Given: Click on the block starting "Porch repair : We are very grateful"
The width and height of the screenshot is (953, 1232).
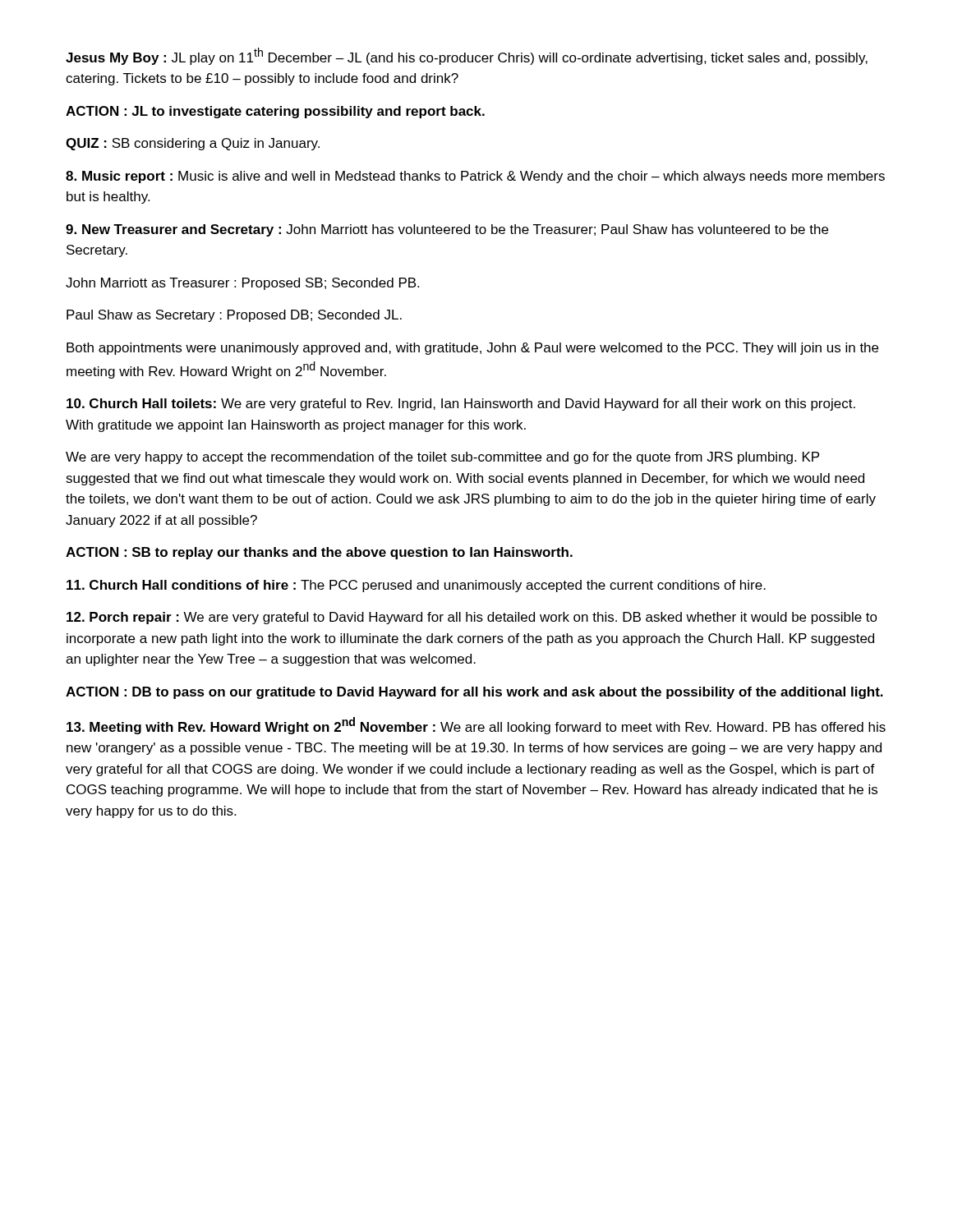Looking at the screenshot, I should pos(472,638).
